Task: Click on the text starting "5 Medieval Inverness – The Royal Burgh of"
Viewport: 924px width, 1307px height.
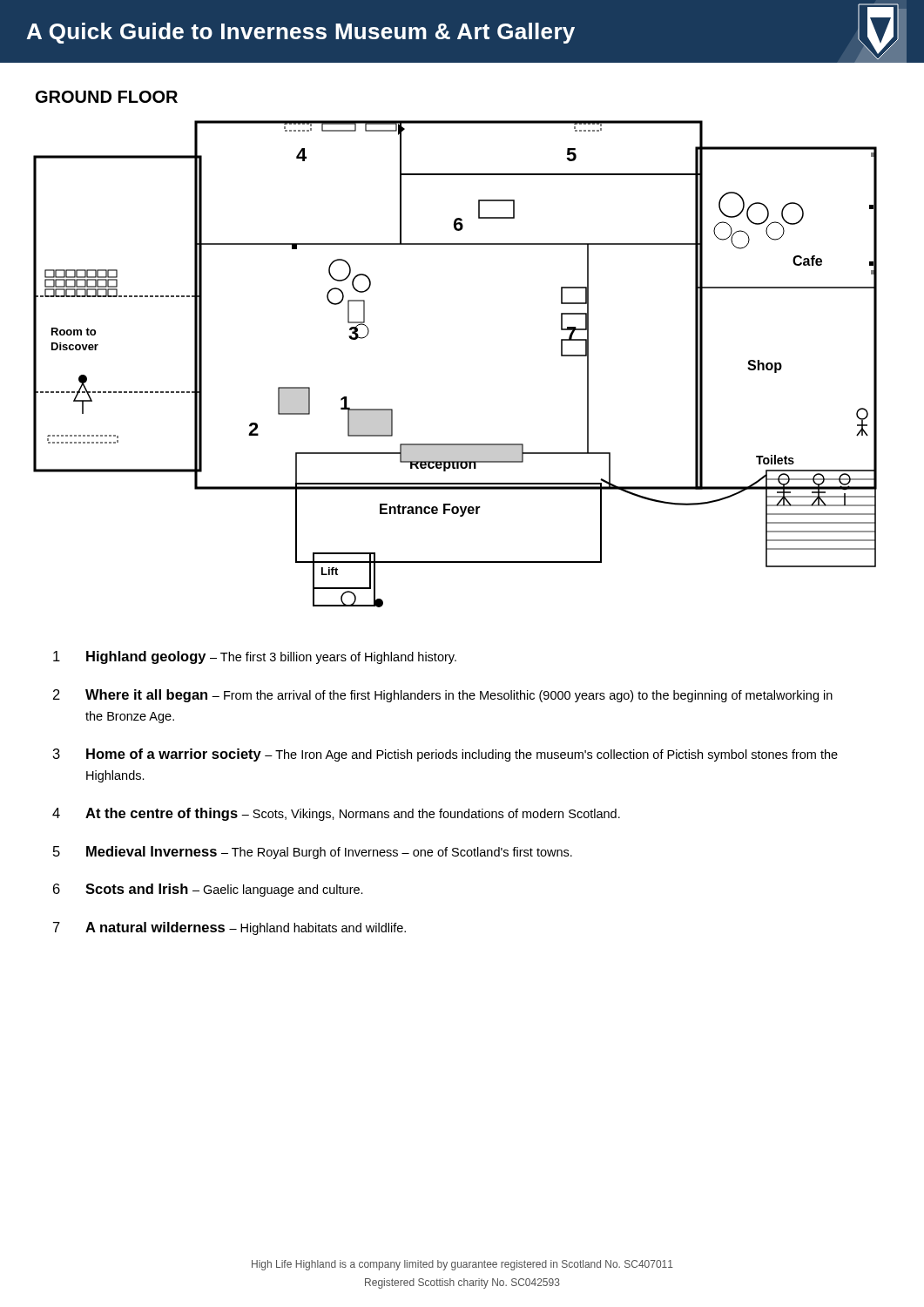Action: (x=313, y=852)
